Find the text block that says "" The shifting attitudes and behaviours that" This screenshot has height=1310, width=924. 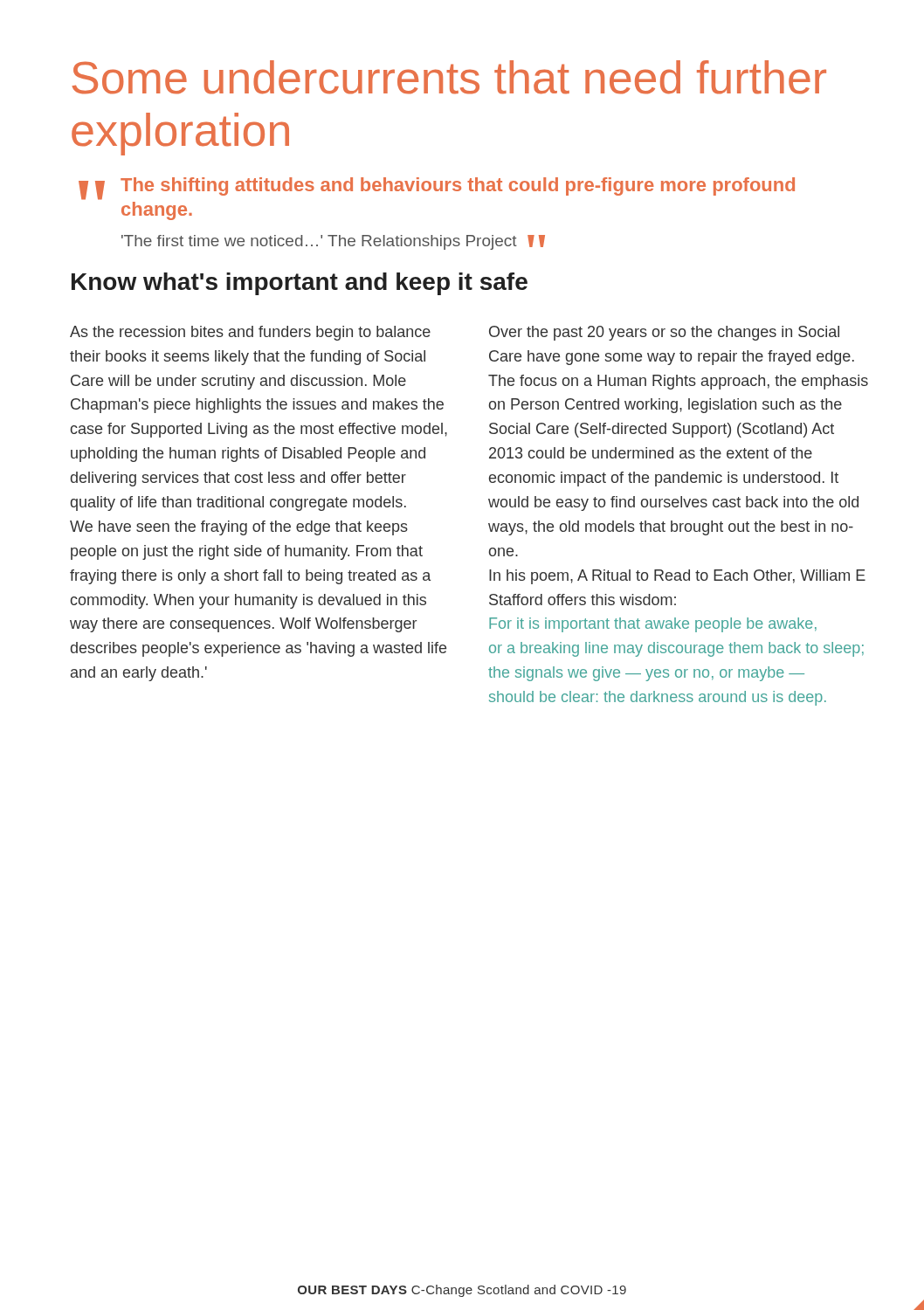tap(437, 189)
